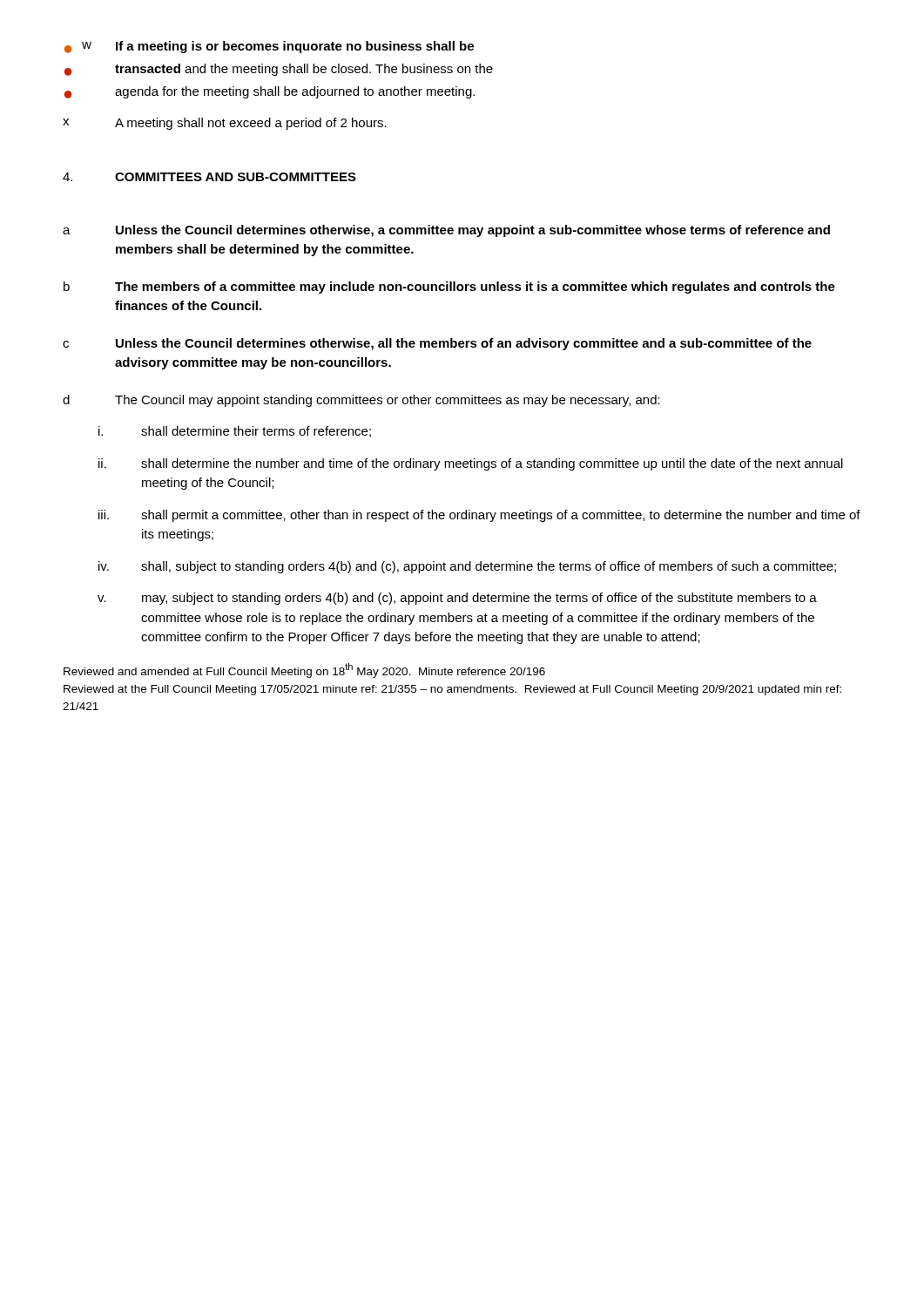924x1307 pixels.
Task: Select the list item that says "a Unless the Council determines"
Action: pyautogui.click(x=462, y=240)
